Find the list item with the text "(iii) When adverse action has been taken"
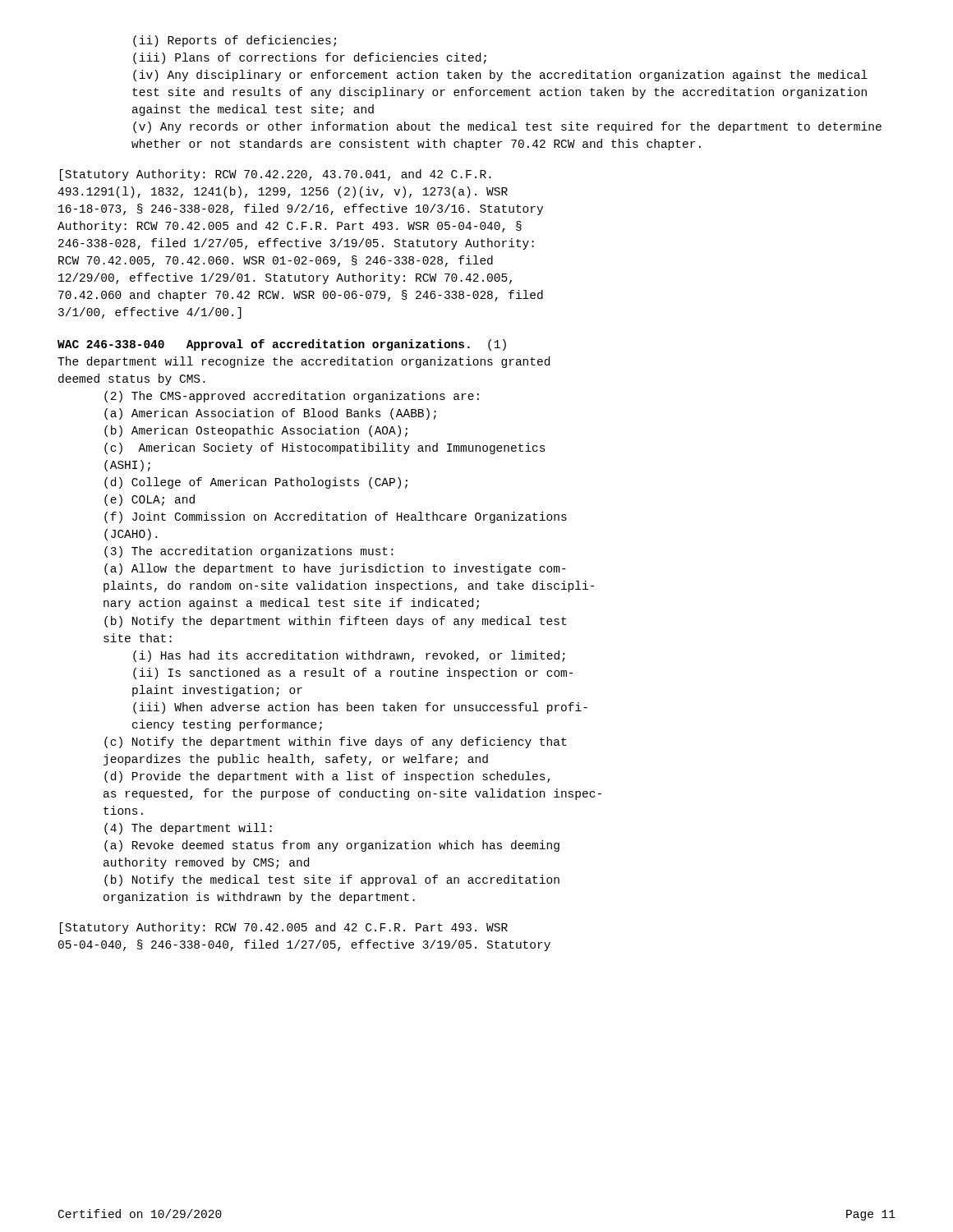The height and width of the screenshot is (1232, 953). (x=360, y=716)
